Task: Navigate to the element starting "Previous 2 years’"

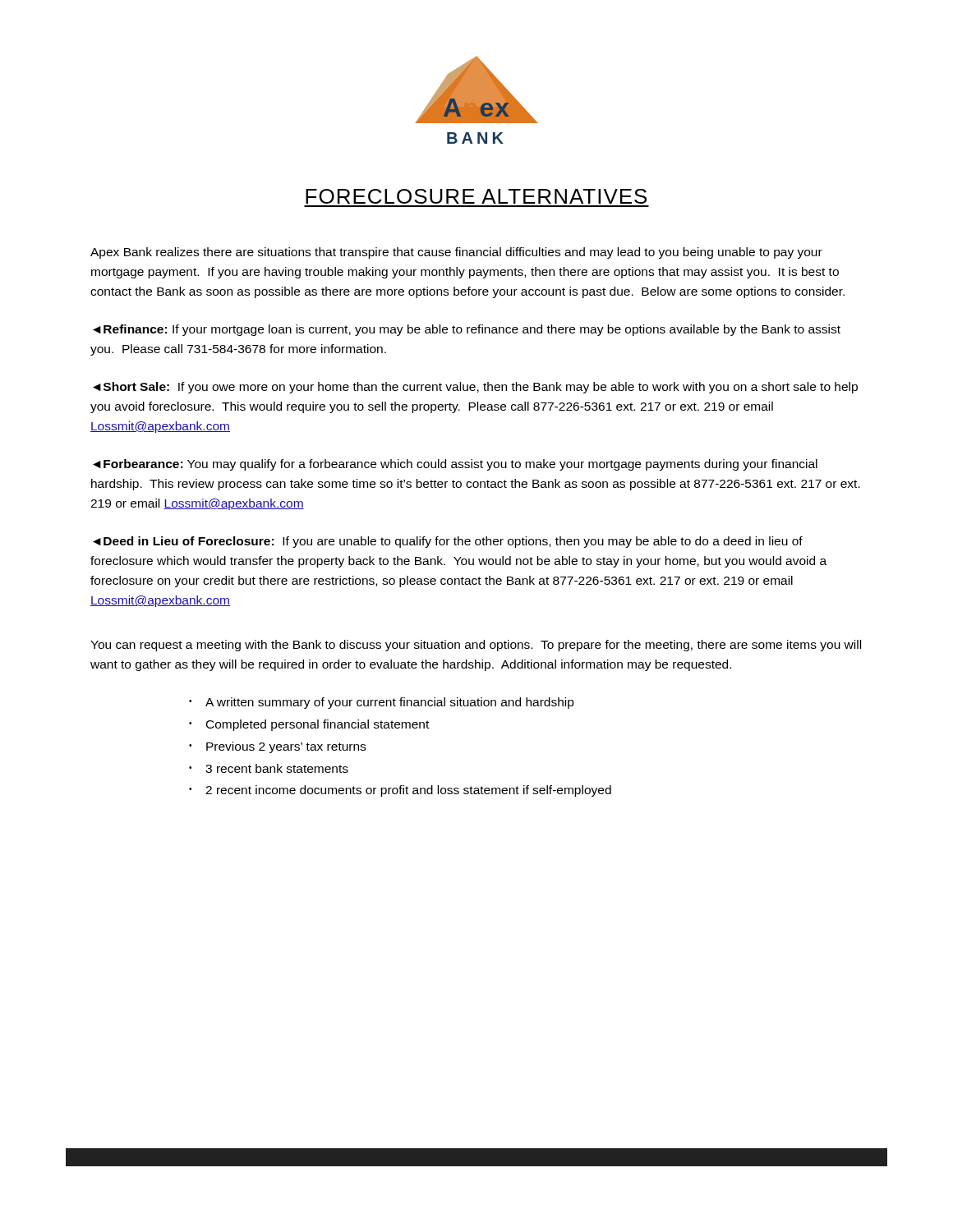Action: 286,746
